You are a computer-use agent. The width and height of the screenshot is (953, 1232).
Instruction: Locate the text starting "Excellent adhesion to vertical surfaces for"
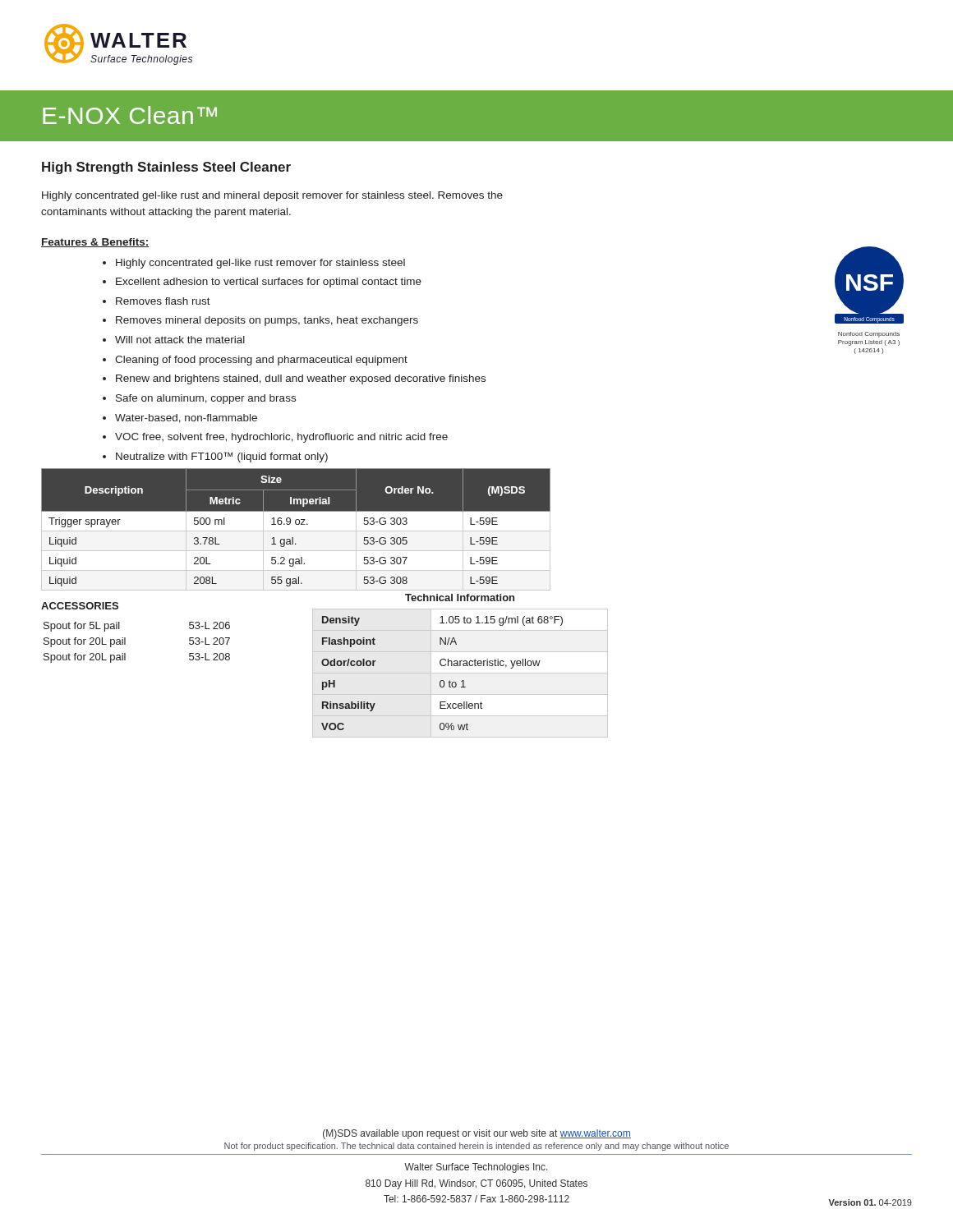point(335,281)
